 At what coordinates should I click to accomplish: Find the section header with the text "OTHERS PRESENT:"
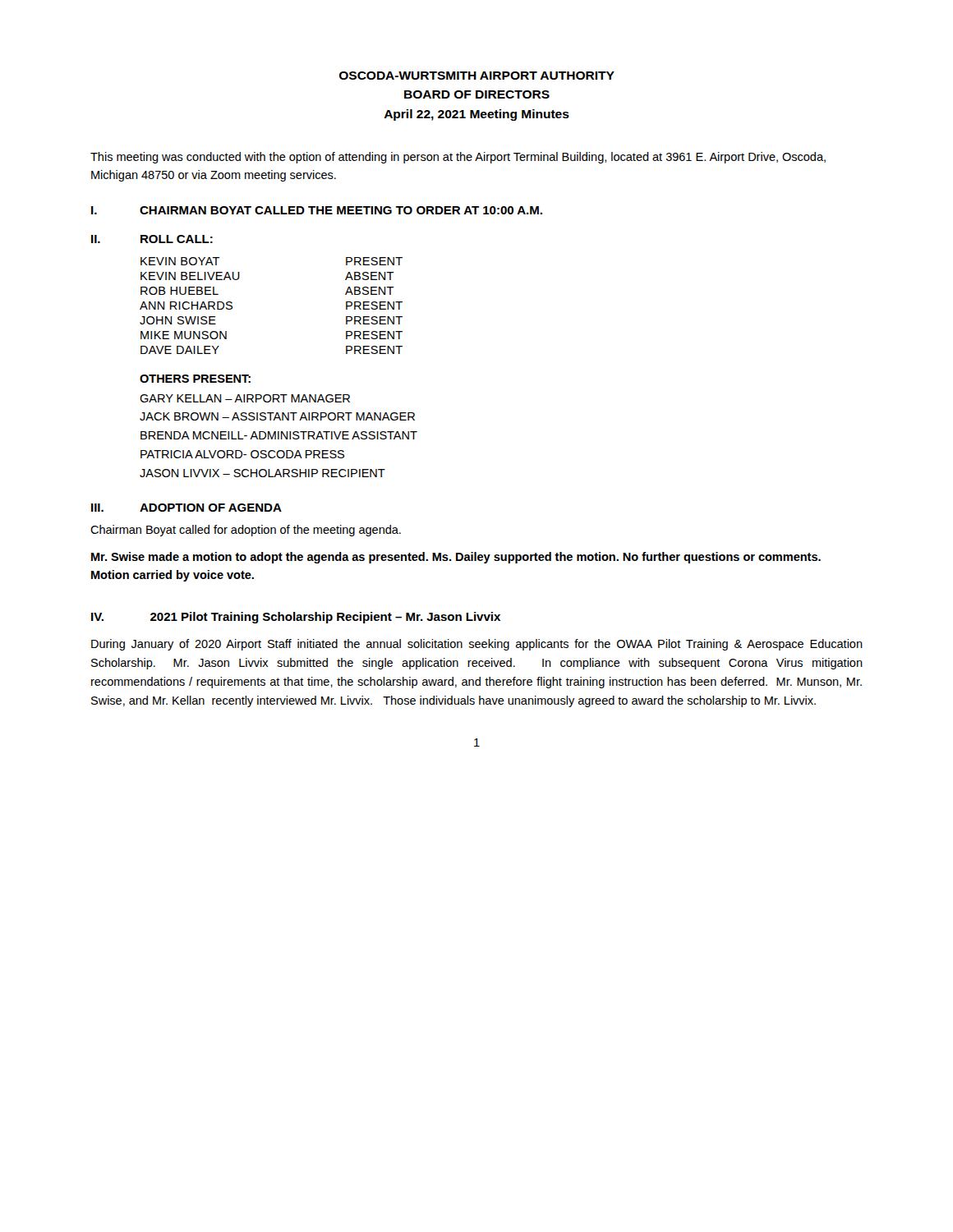196,378
